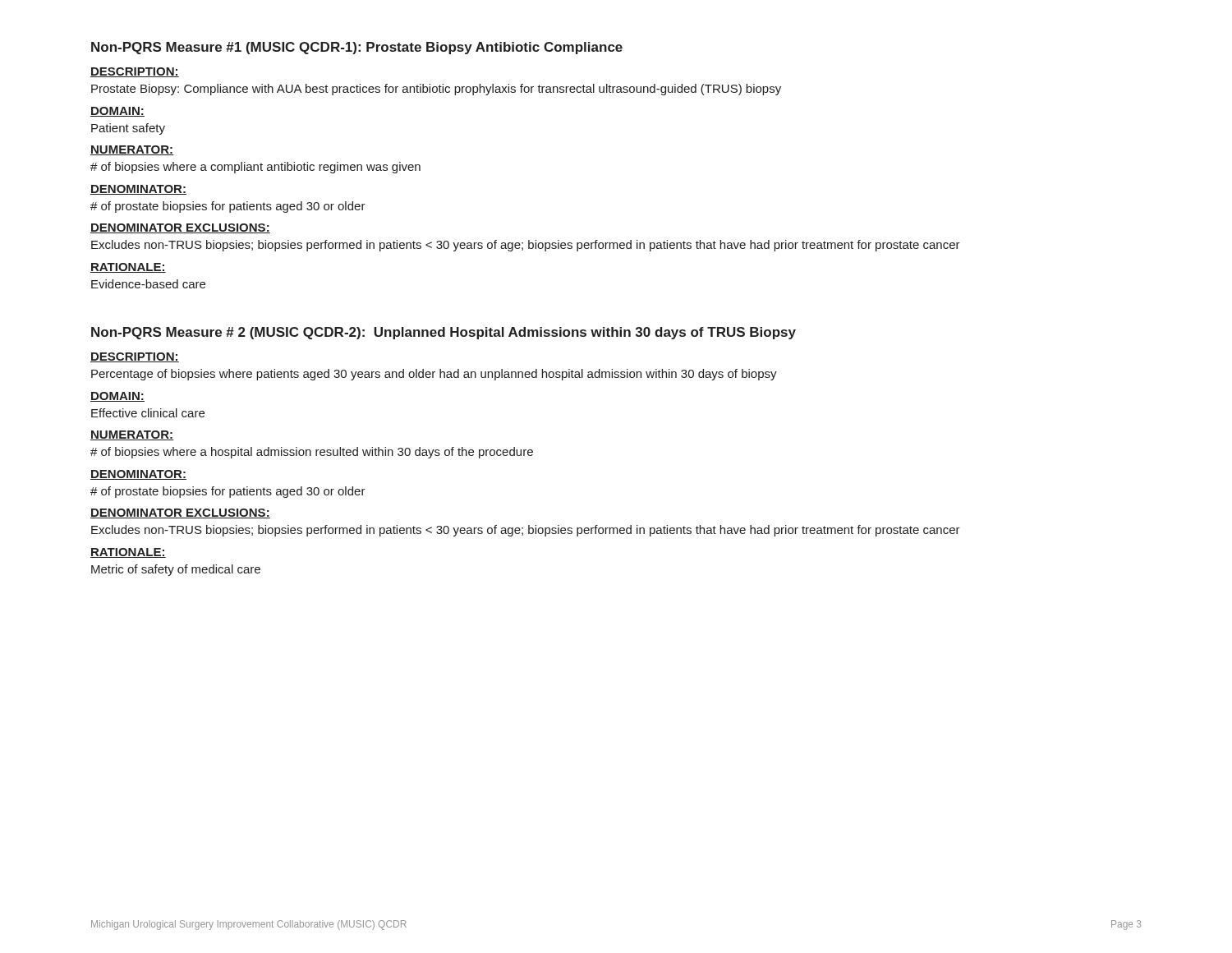Locate the text block starting "Non-PQRS Measure # 2 (MUSIC QCDR-2): Unplanned"

tap(443, 332)
